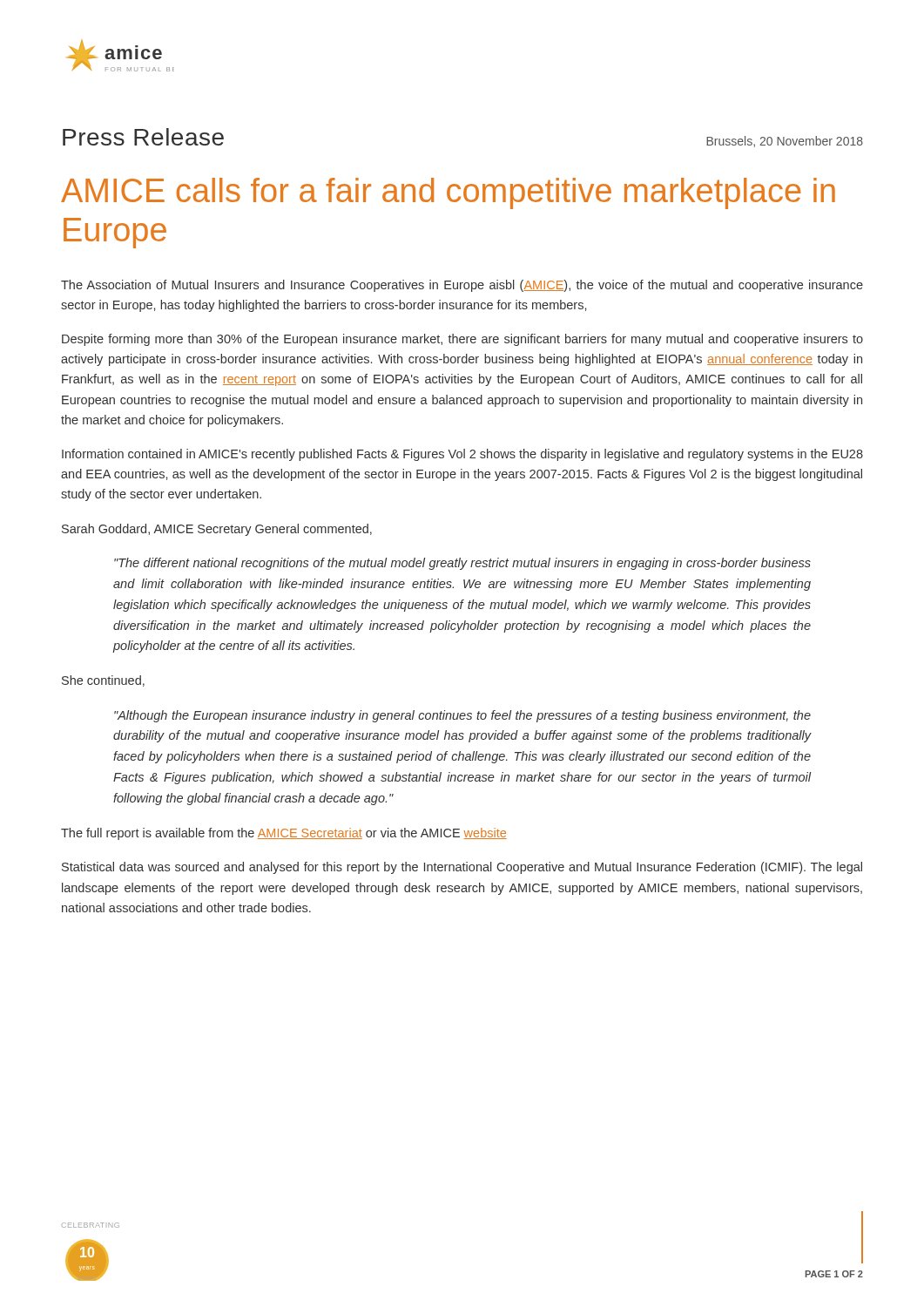Click on the text starting "Sarah Goddard, AMICE Secretary General commented,"
Image resolution: width=924 pixels, height=1307 pixels.
[217, 528]
